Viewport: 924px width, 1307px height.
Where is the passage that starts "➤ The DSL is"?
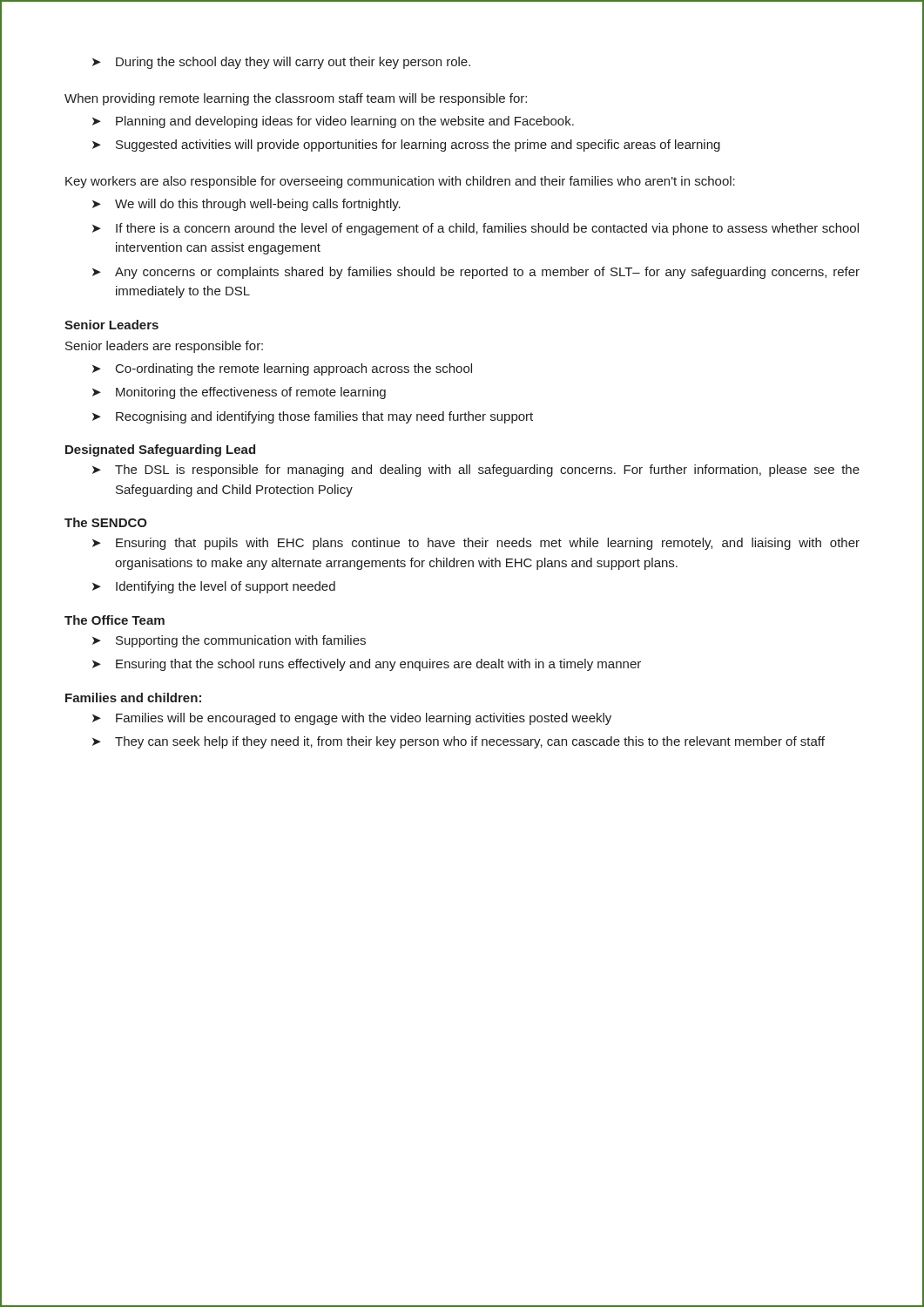pos(475,480)
